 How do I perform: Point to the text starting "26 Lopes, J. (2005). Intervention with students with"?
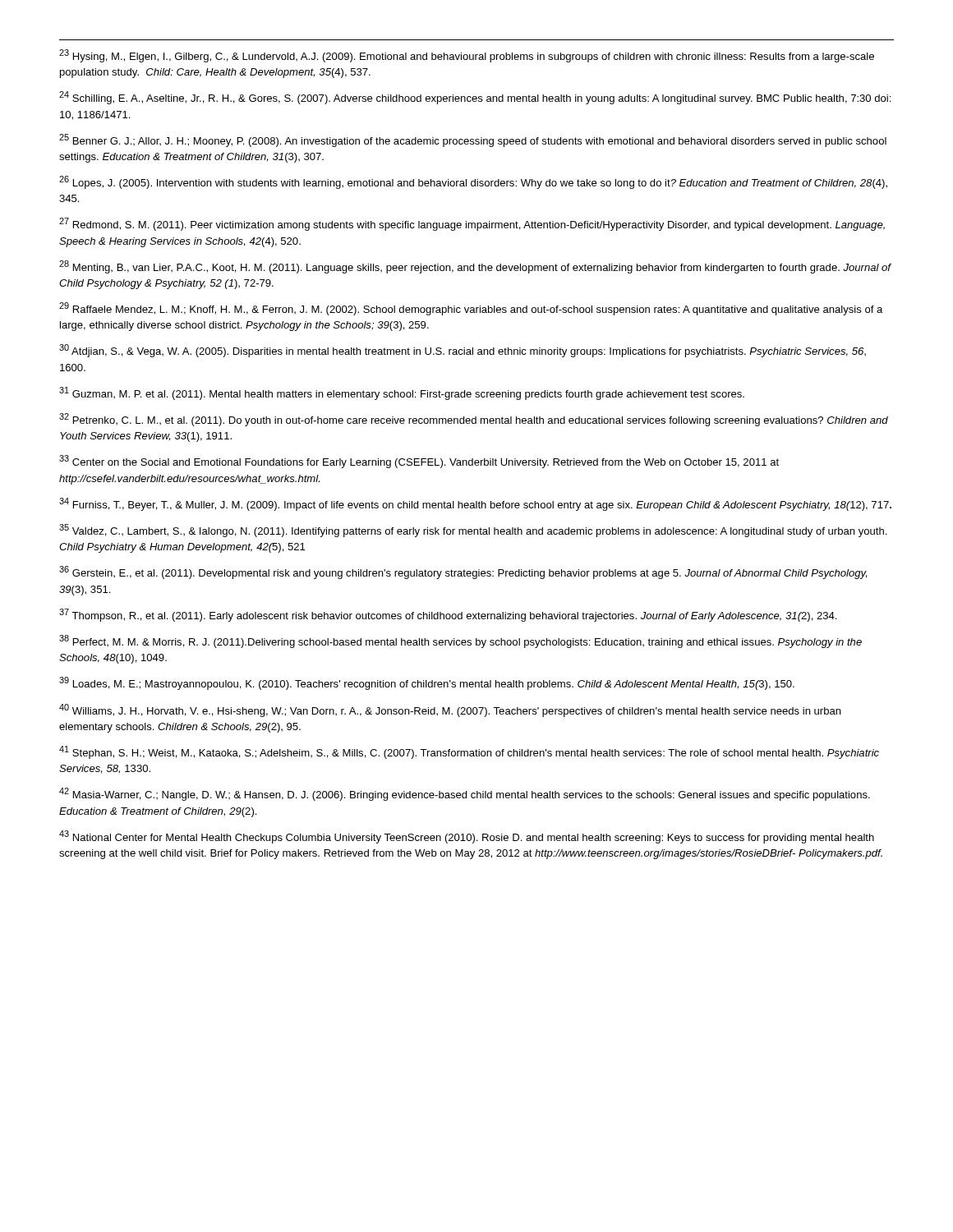(x=474, y=189)
